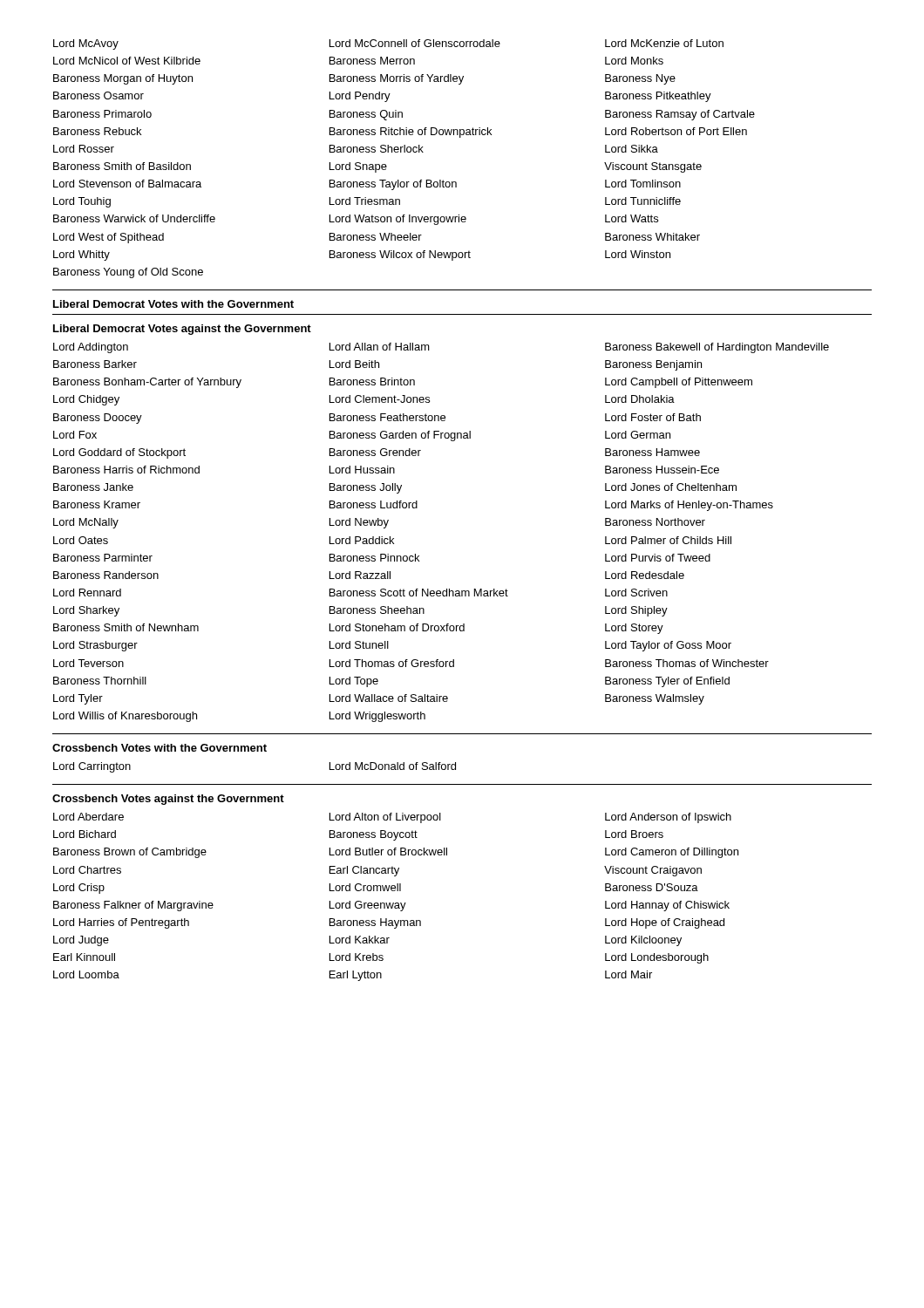Find the passage starting "Lord Aberdare Lord Bichard Baroness Brown"
924x1308 pixels.
click(392, 818)
